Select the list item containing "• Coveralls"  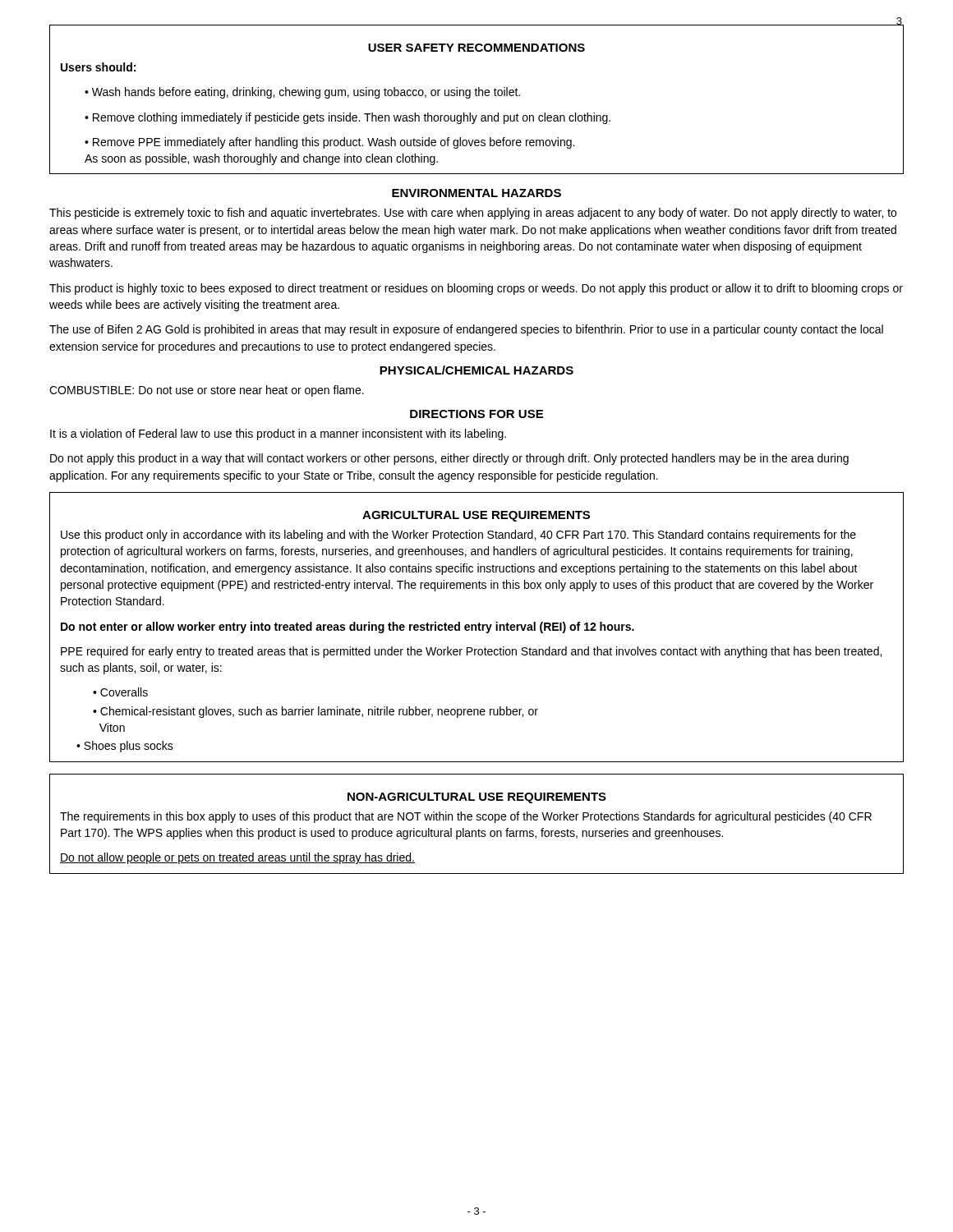pyautogui.click(x=120, y=693)
